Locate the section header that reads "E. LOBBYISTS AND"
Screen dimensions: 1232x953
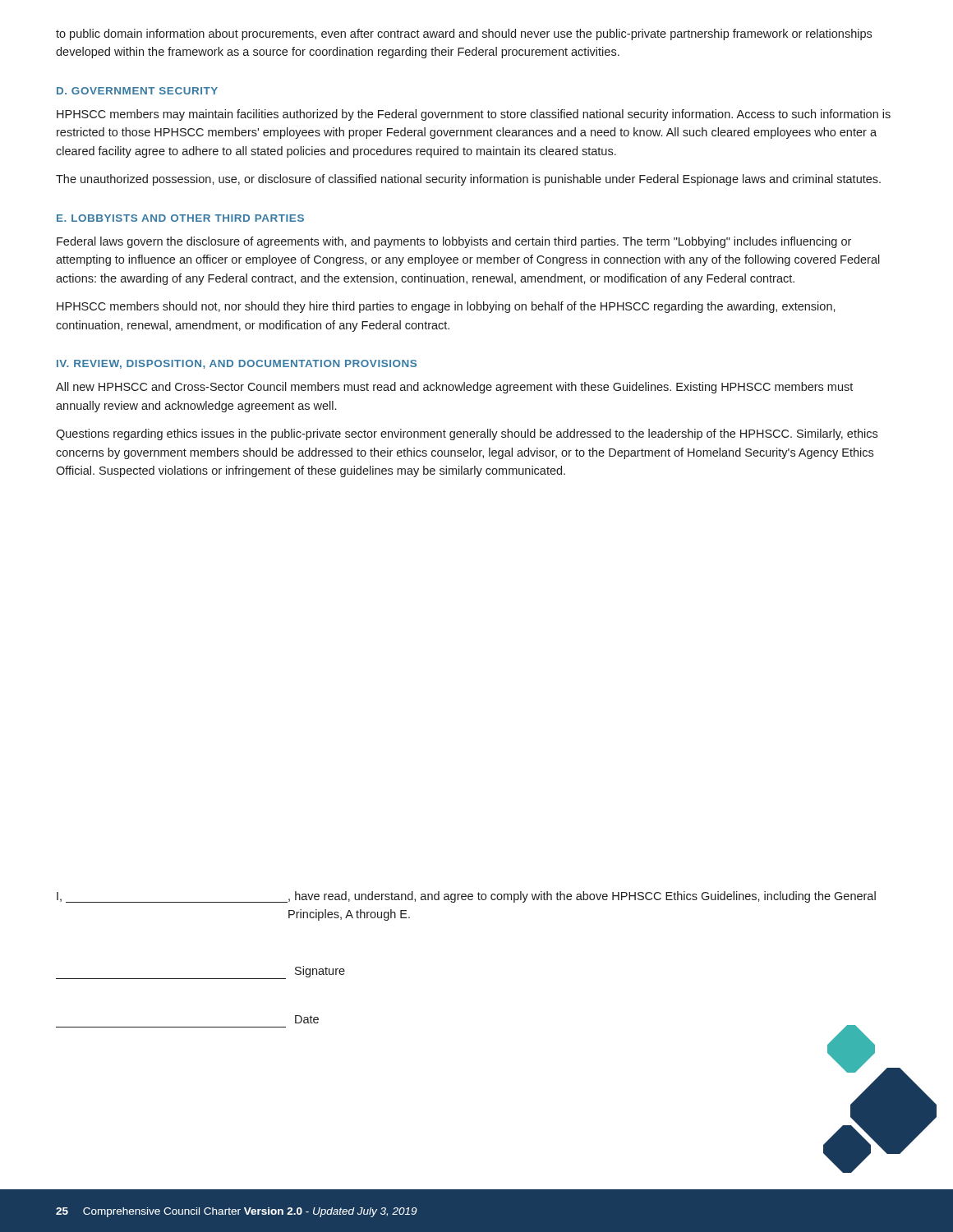(180, 218)
